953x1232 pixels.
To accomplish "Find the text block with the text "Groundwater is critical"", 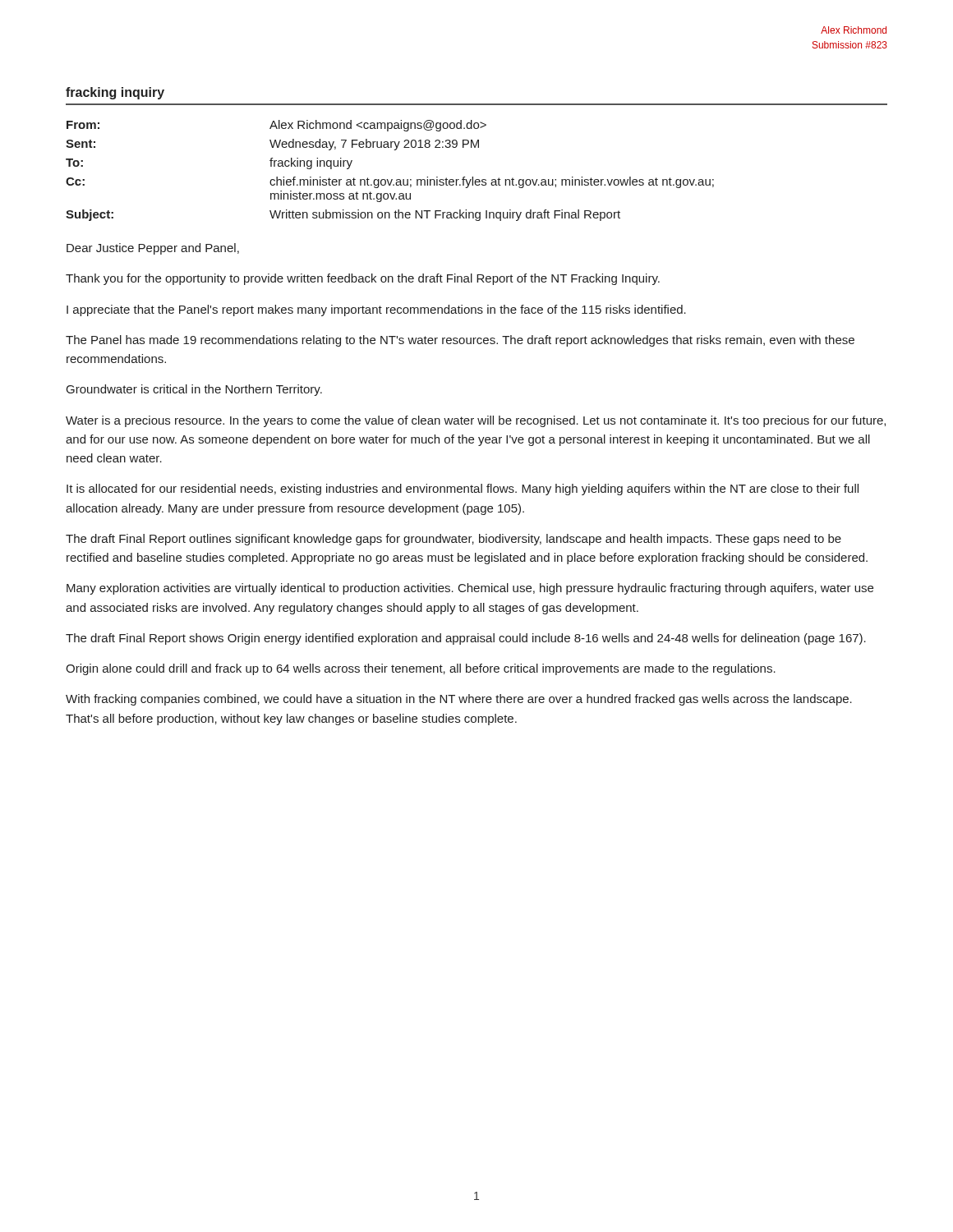I will tap(194, 389).
